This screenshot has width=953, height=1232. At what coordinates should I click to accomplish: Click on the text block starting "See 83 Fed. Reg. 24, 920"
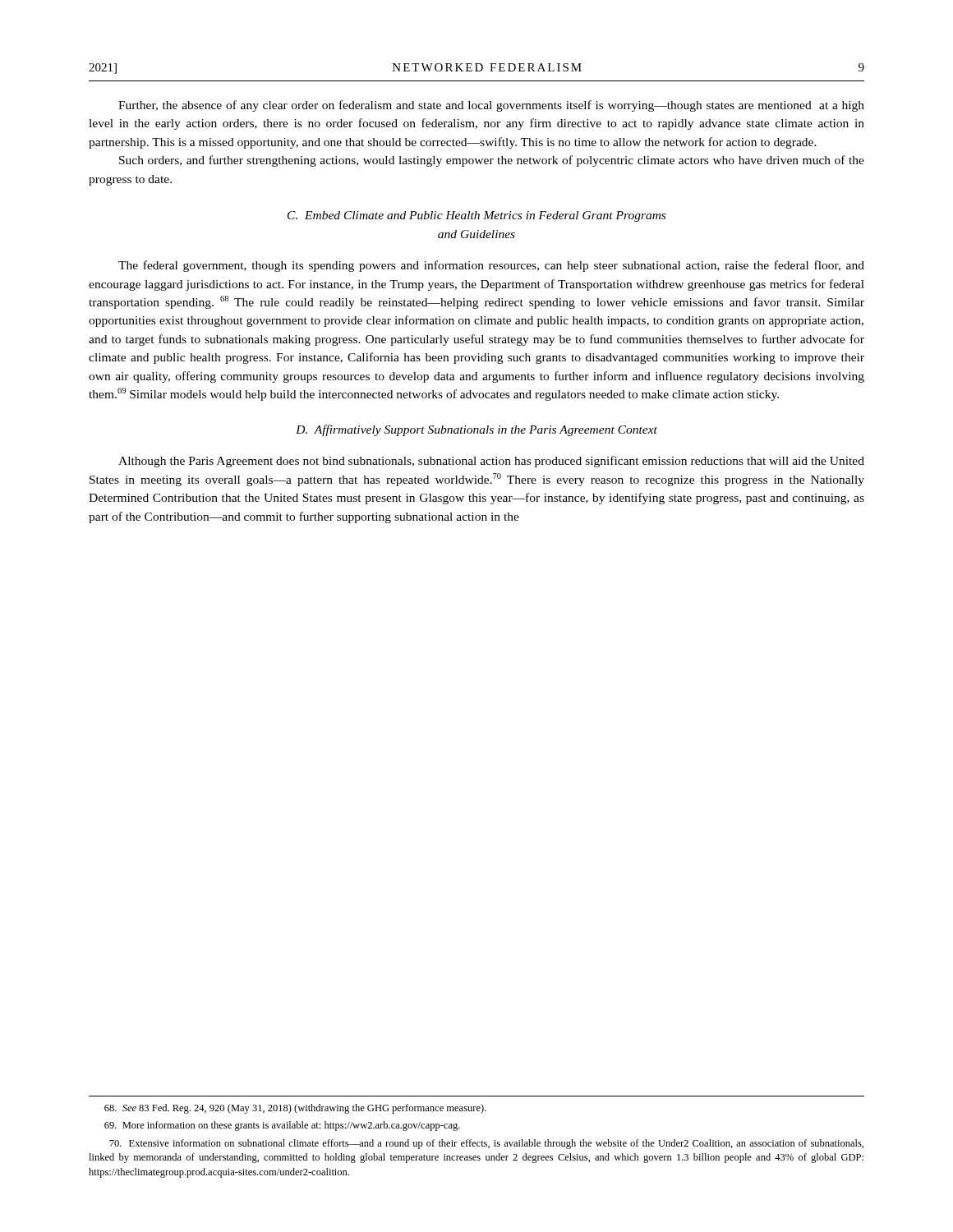[x=288, y=1108]
